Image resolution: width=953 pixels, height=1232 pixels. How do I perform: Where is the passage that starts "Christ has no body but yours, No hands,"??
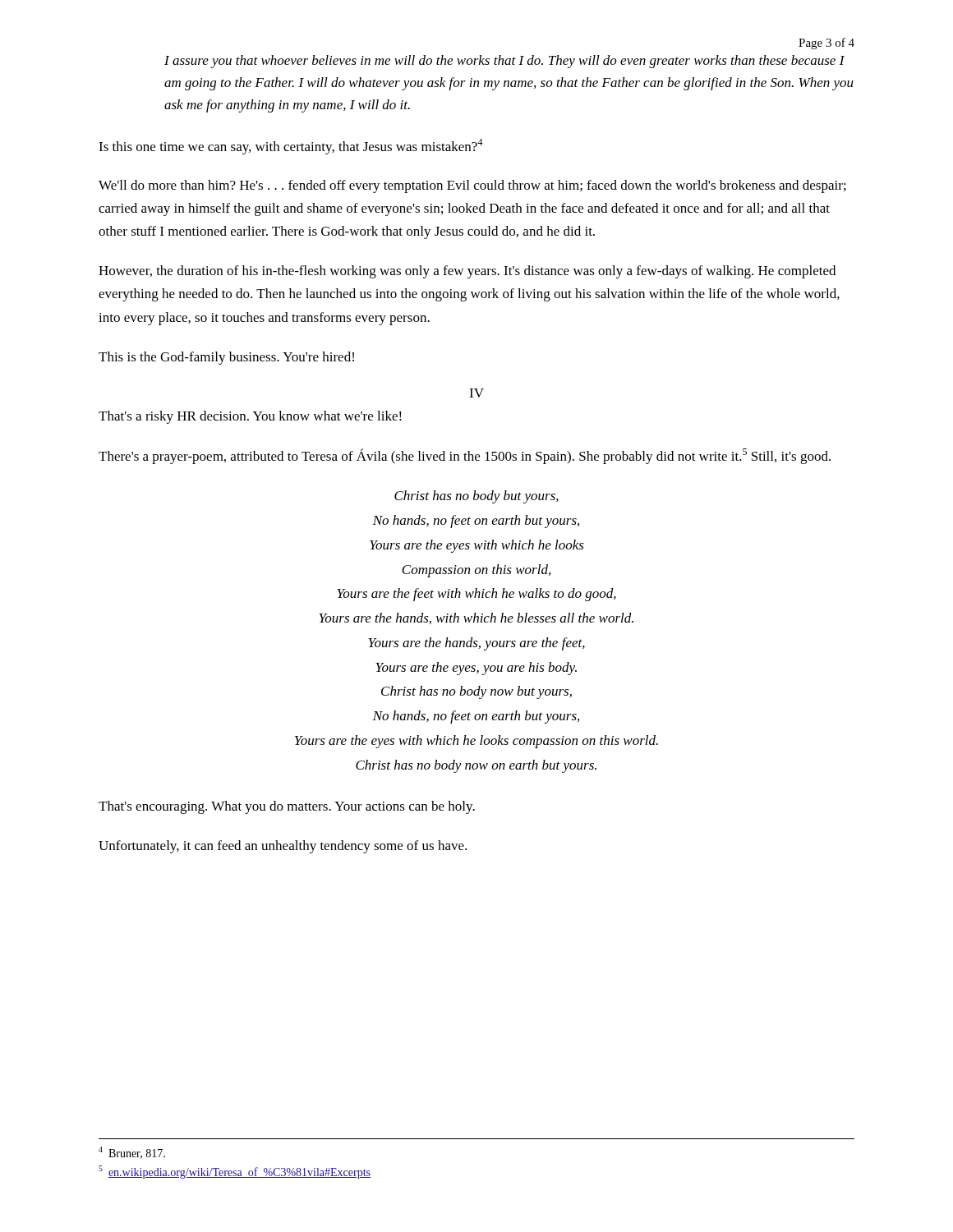(x=476, y=630)
